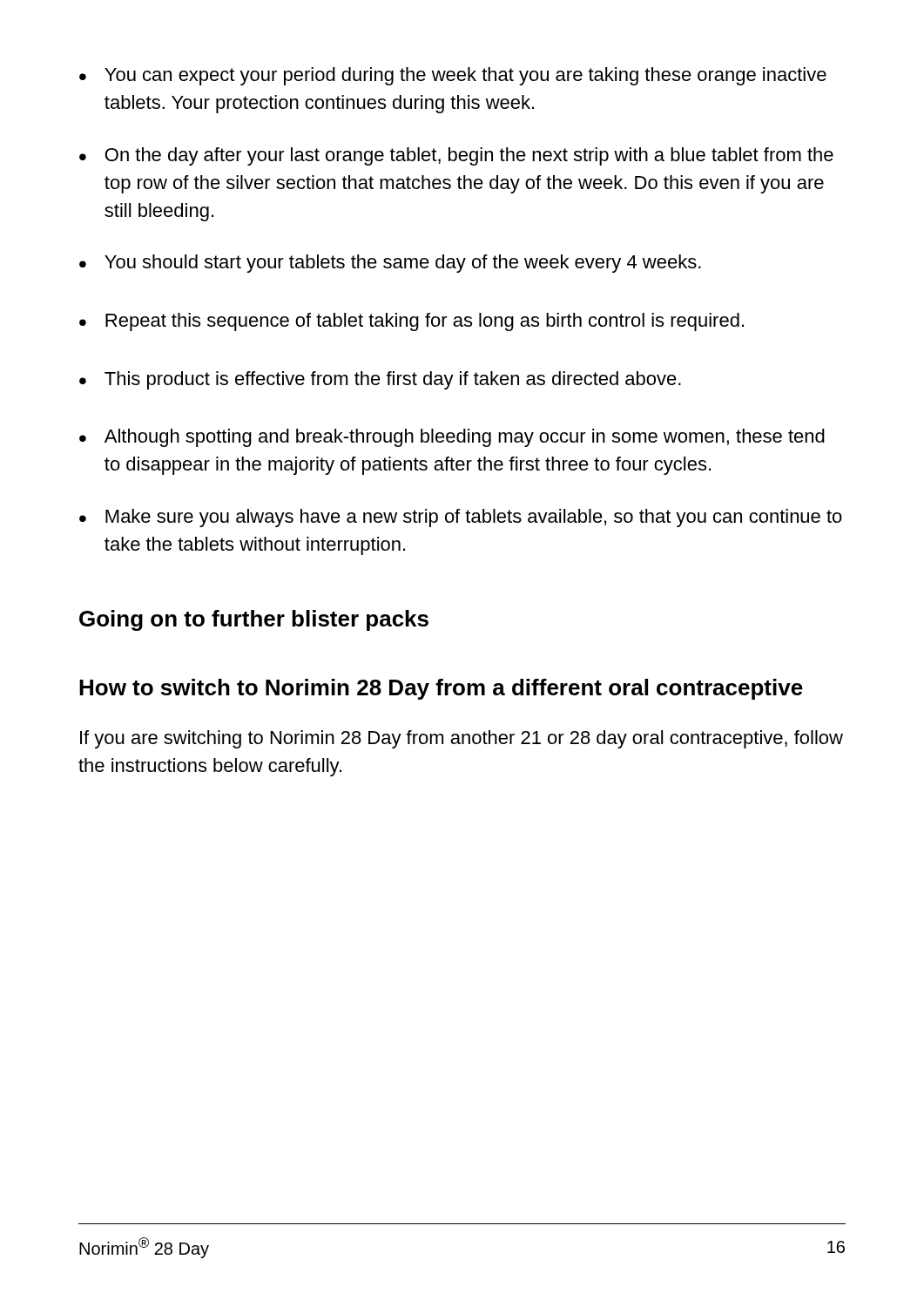This screenshot has width=924, height=1307.
Task: Find the list item containing "• Make sure"
Action: click(462, 531)
